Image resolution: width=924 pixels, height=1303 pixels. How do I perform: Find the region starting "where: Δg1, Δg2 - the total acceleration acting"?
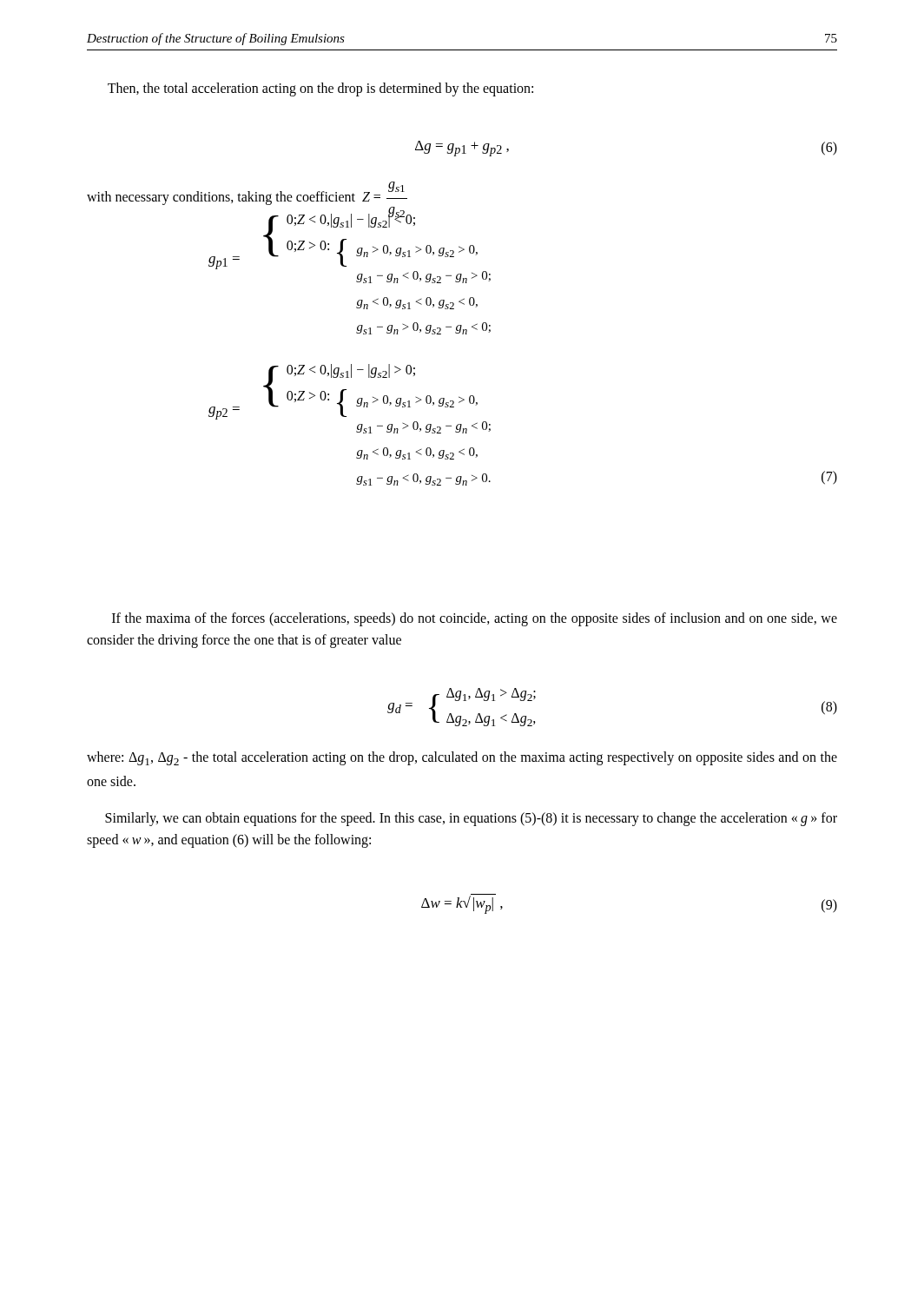tap(462, 769)
